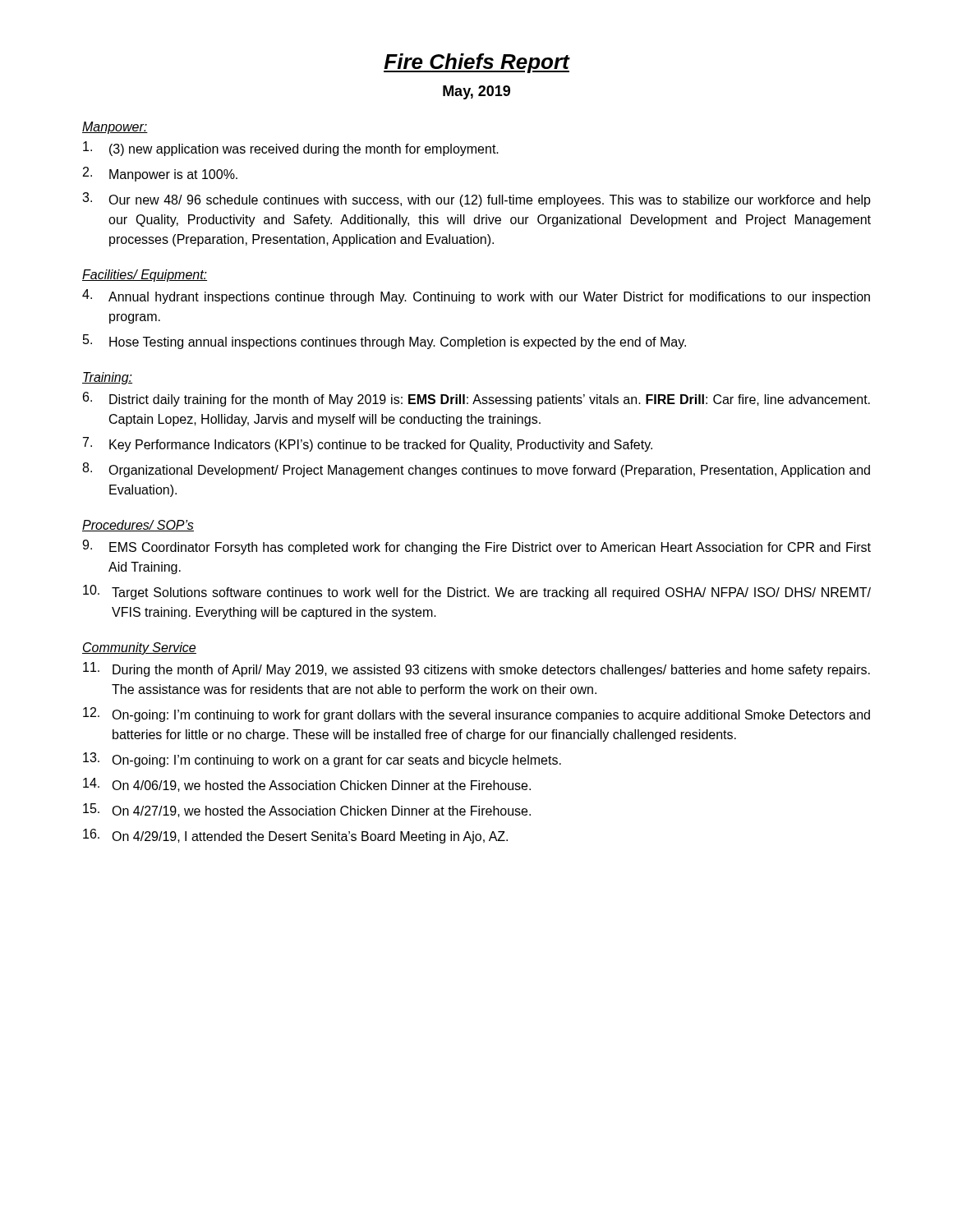Locate the block of text that opens with "5. Hose Testing annual inspections continues through"

(476, 342)
